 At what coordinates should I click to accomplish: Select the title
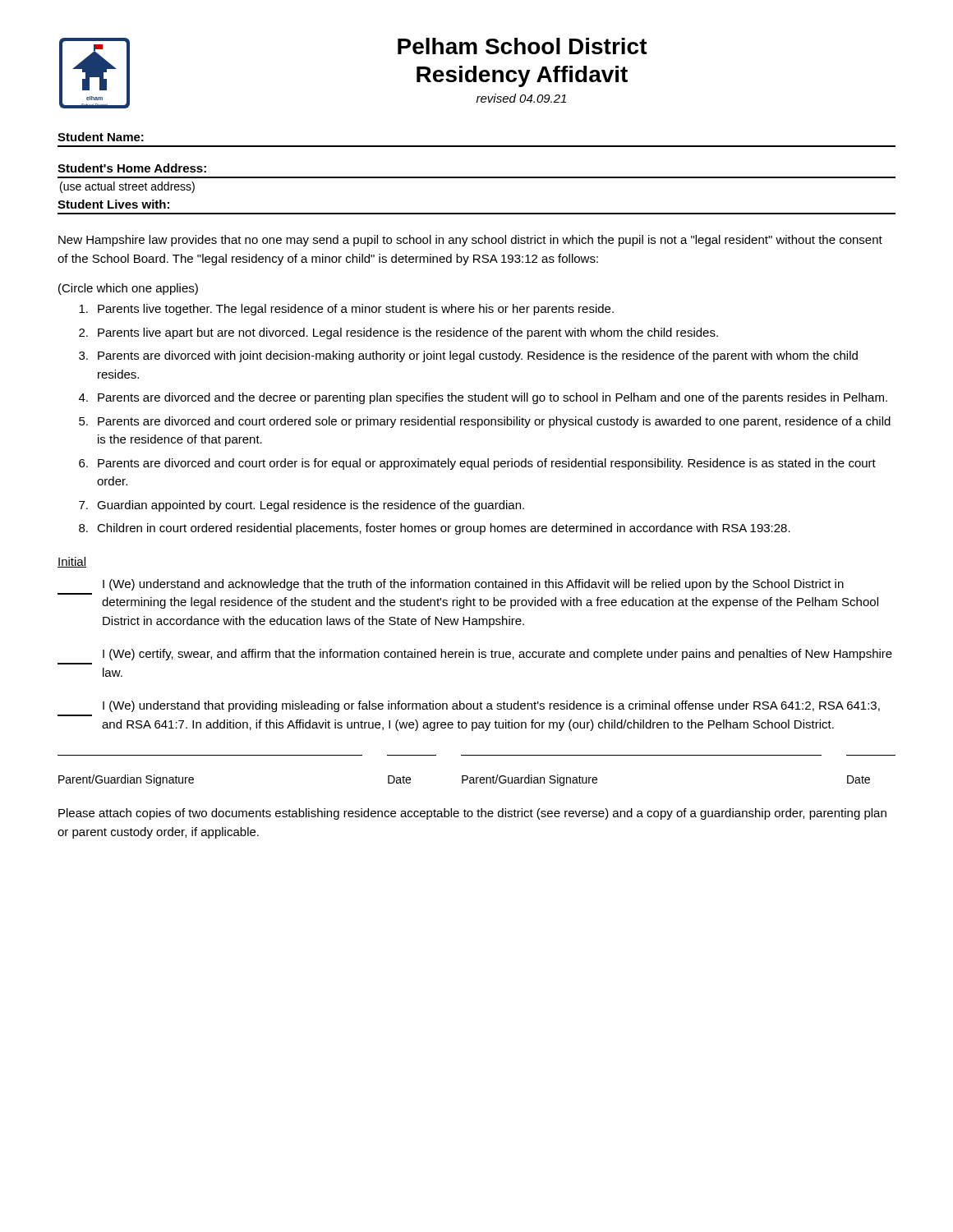522,69
